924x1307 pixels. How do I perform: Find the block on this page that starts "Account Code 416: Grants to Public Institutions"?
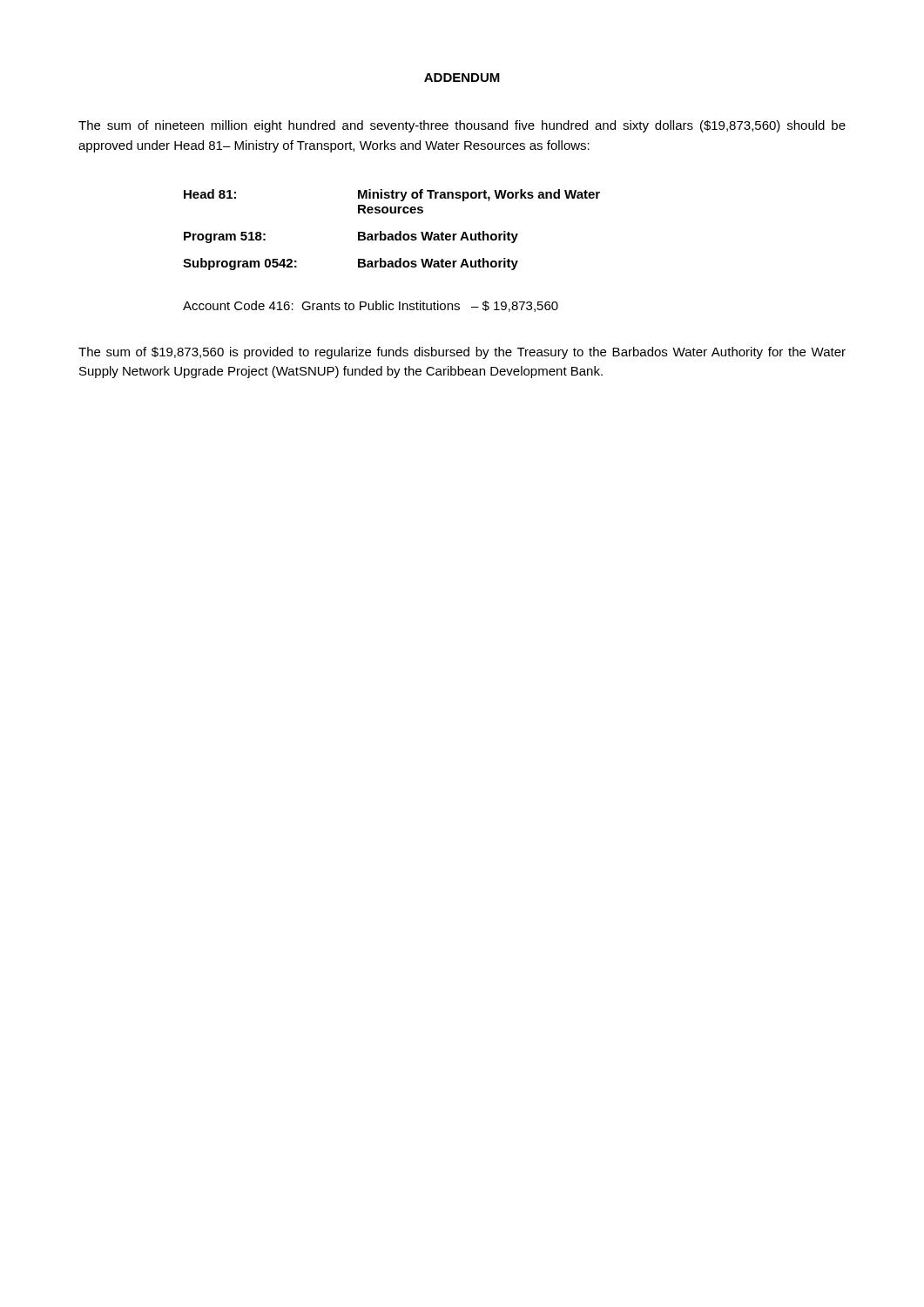pos(371,305)
